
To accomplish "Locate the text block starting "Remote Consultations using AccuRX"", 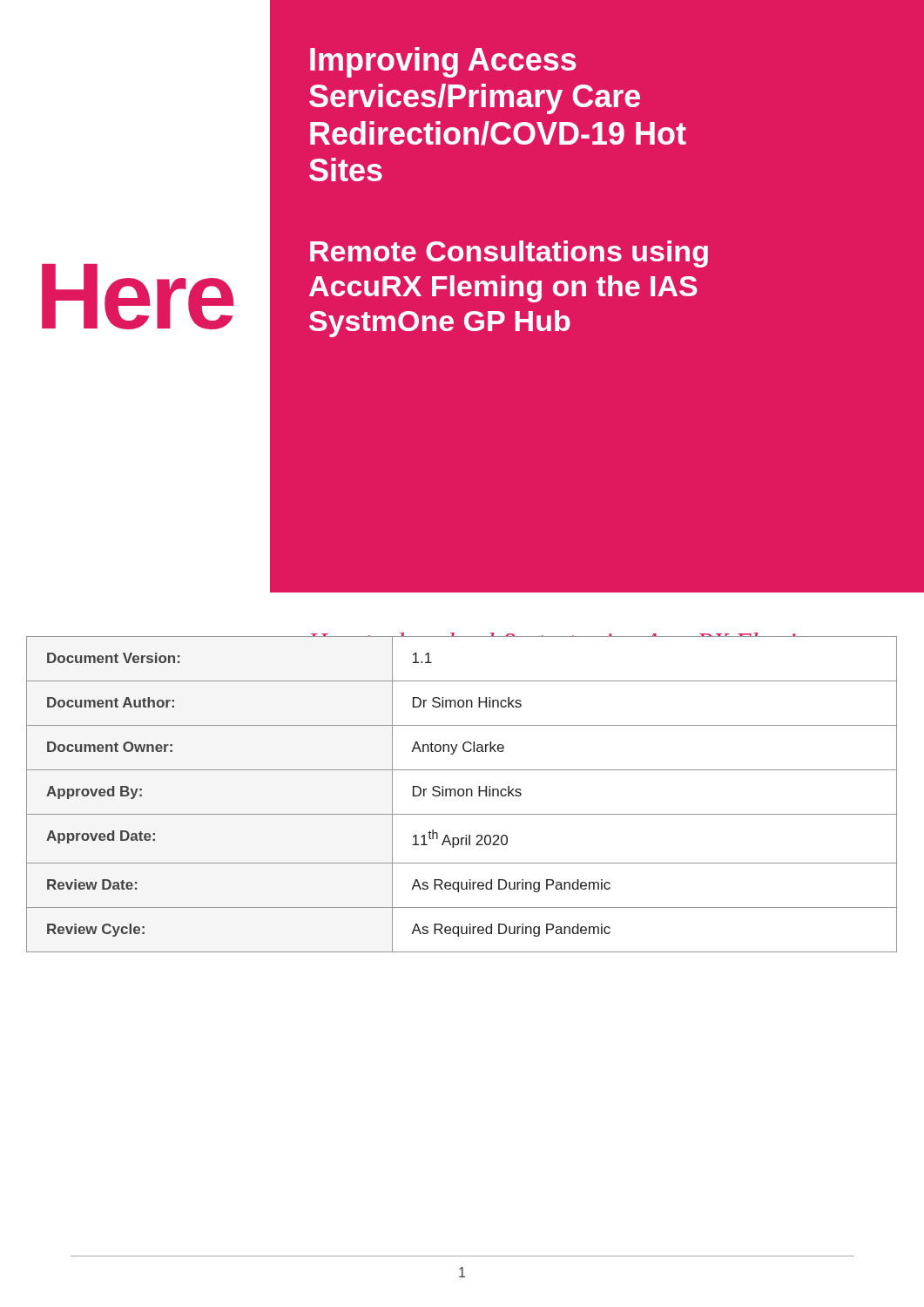I will pos(509,286).
